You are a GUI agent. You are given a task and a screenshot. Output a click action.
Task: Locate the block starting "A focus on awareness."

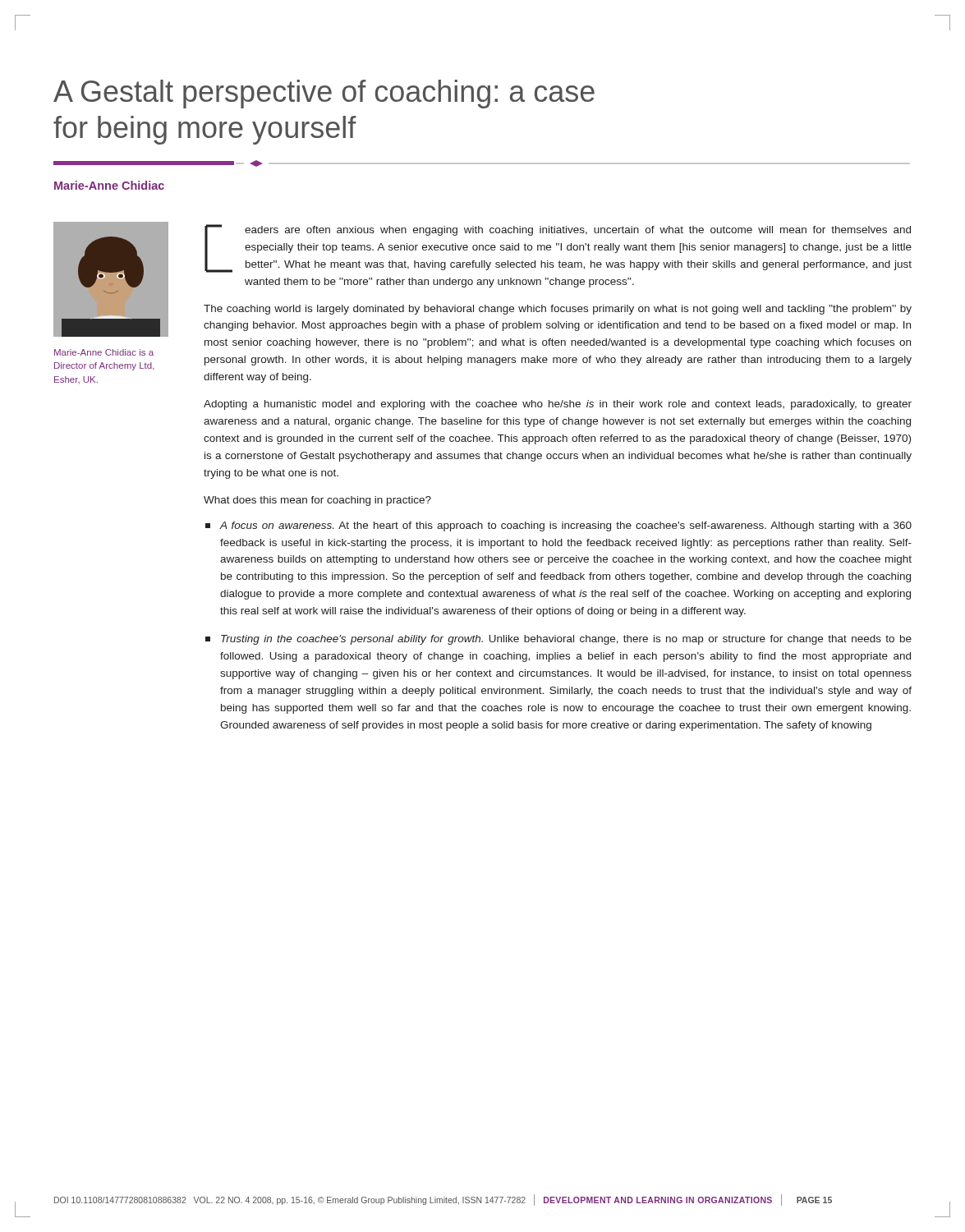click(558, 569)
